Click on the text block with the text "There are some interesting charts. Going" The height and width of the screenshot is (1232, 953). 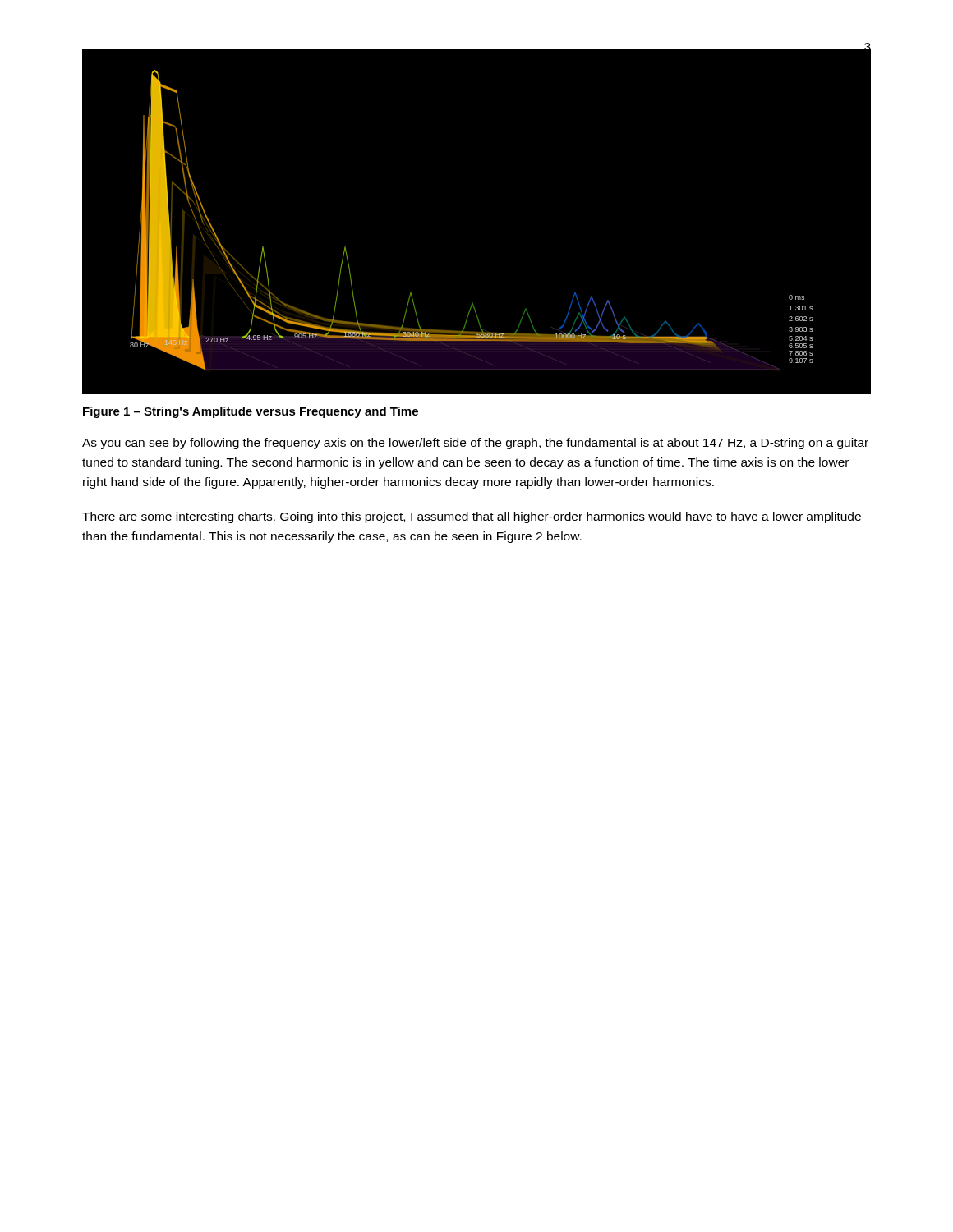(472, 526)
